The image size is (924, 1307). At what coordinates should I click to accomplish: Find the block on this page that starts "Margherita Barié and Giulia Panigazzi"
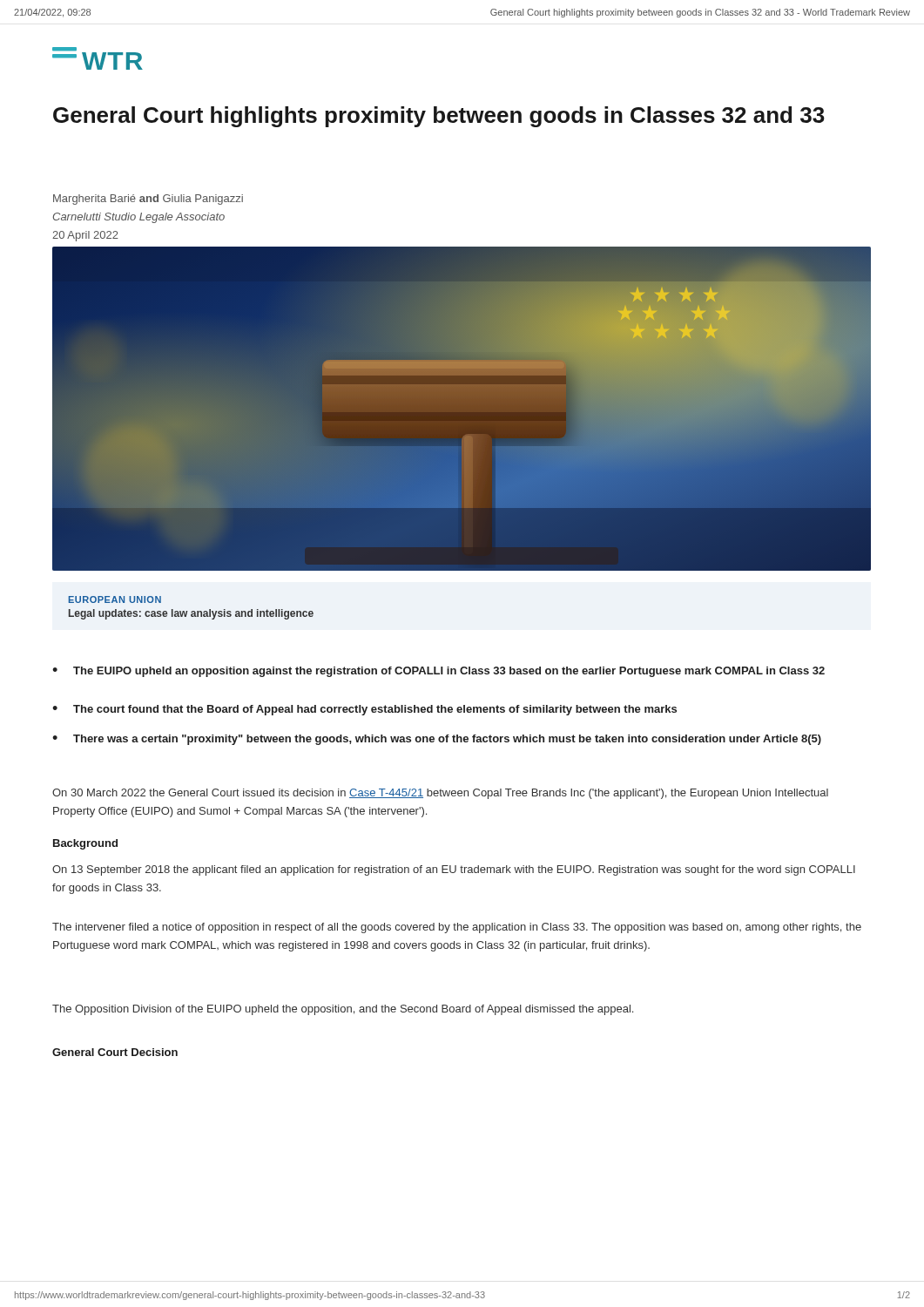click(x=148, y=216)
